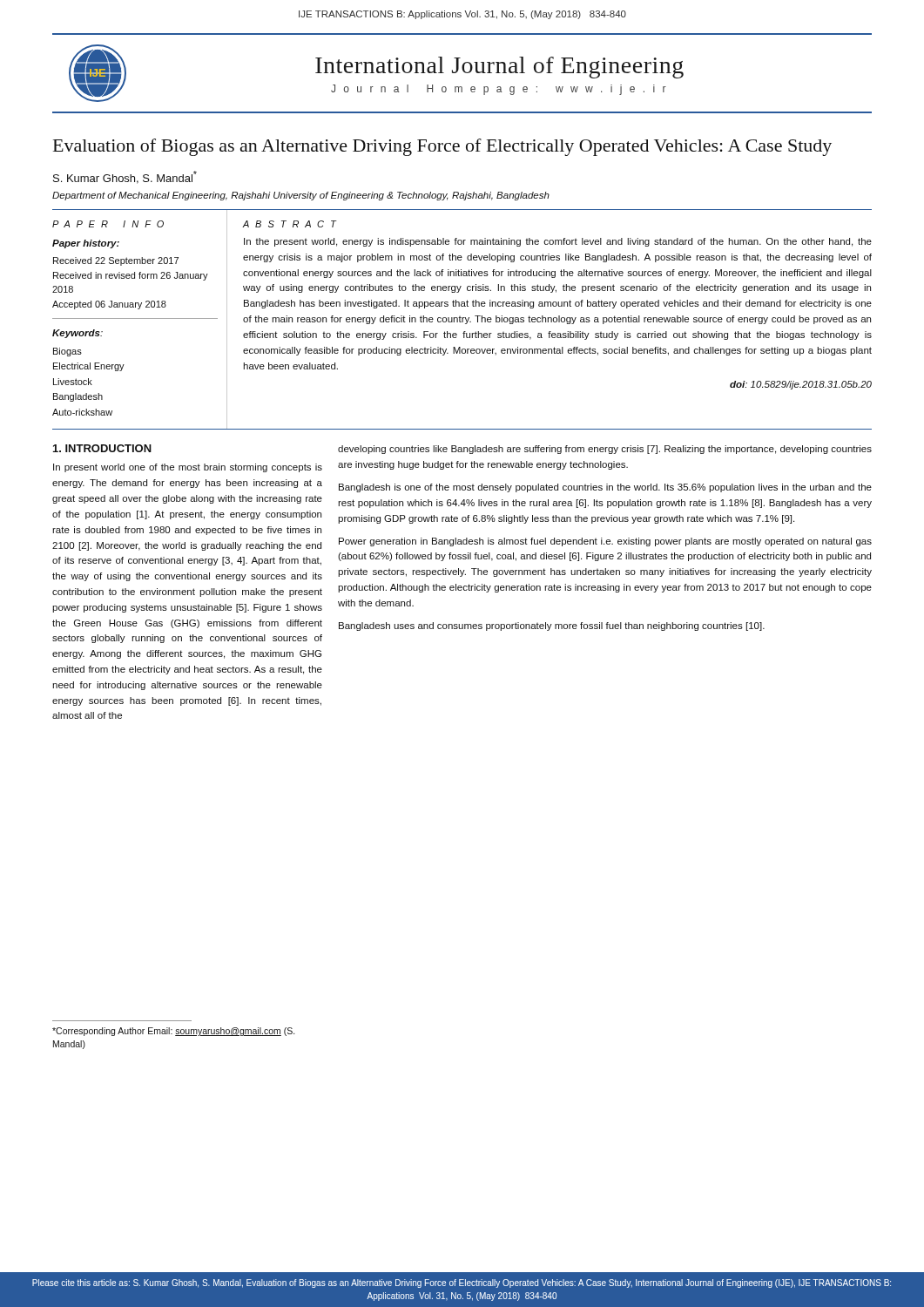Navigate to the passage starting "International Journal of Engineering"

499,65
